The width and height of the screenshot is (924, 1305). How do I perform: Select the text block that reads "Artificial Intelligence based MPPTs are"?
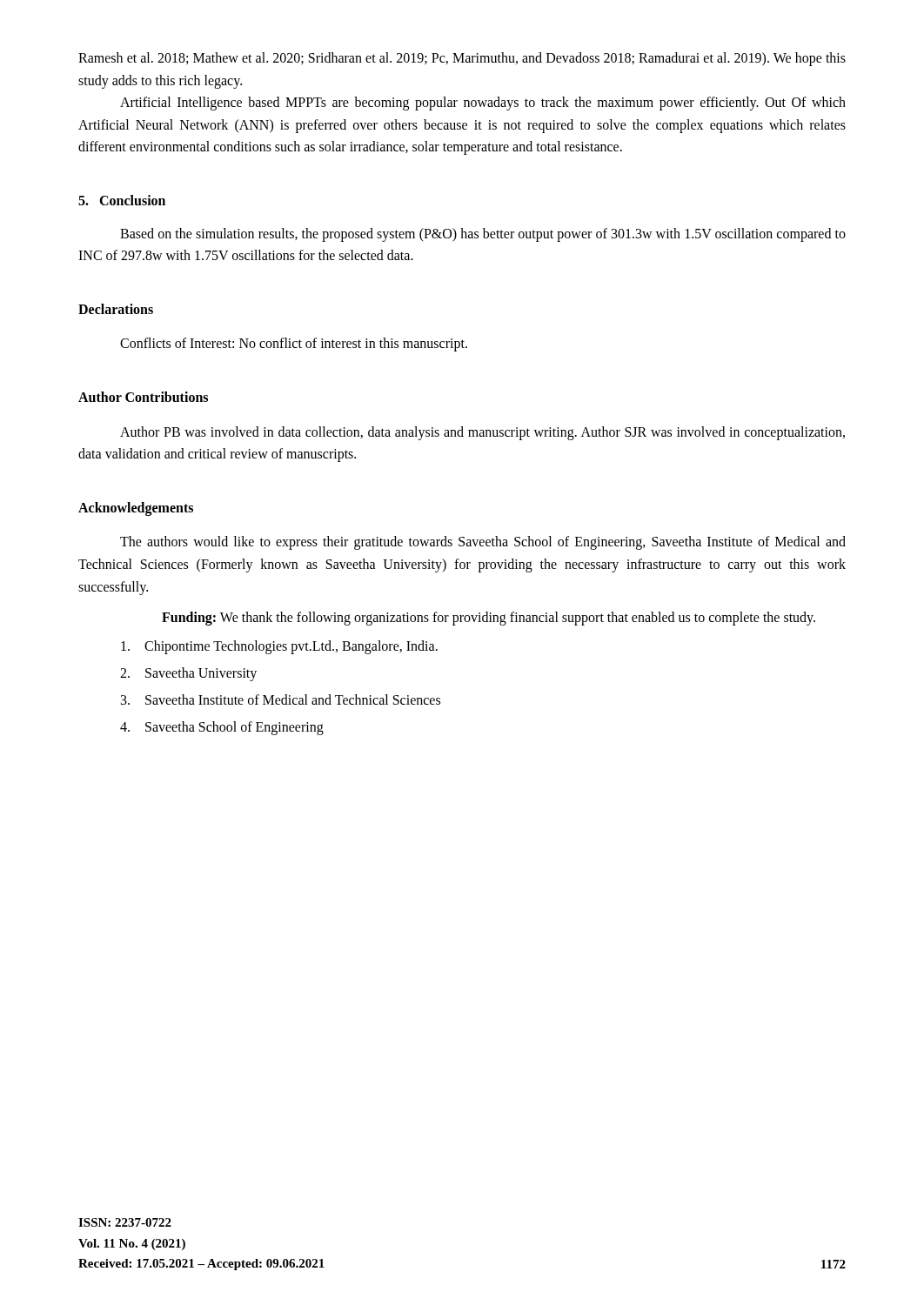[x=462, y=125]
